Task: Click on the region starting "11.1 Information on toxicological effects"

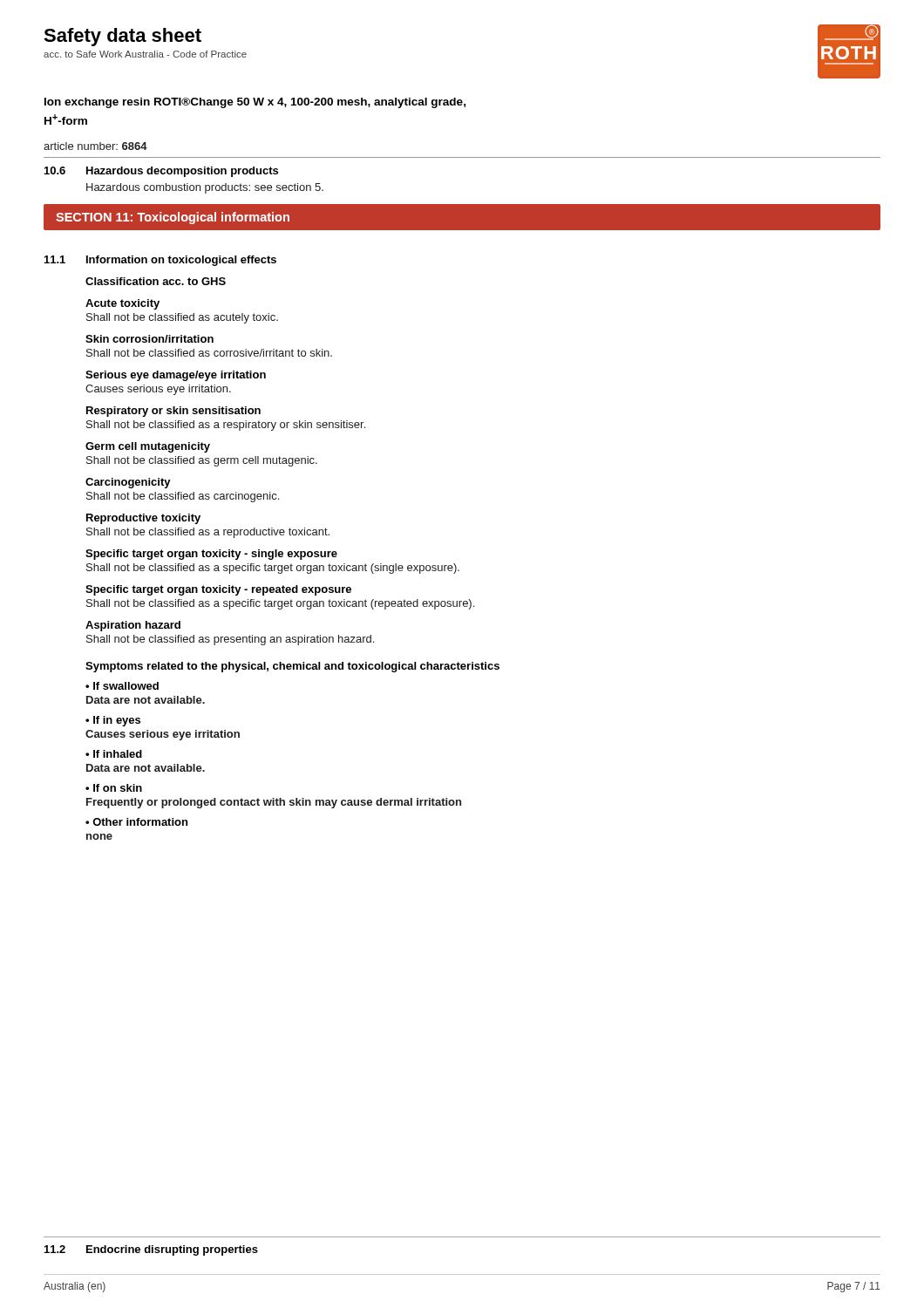Action: 160,259
